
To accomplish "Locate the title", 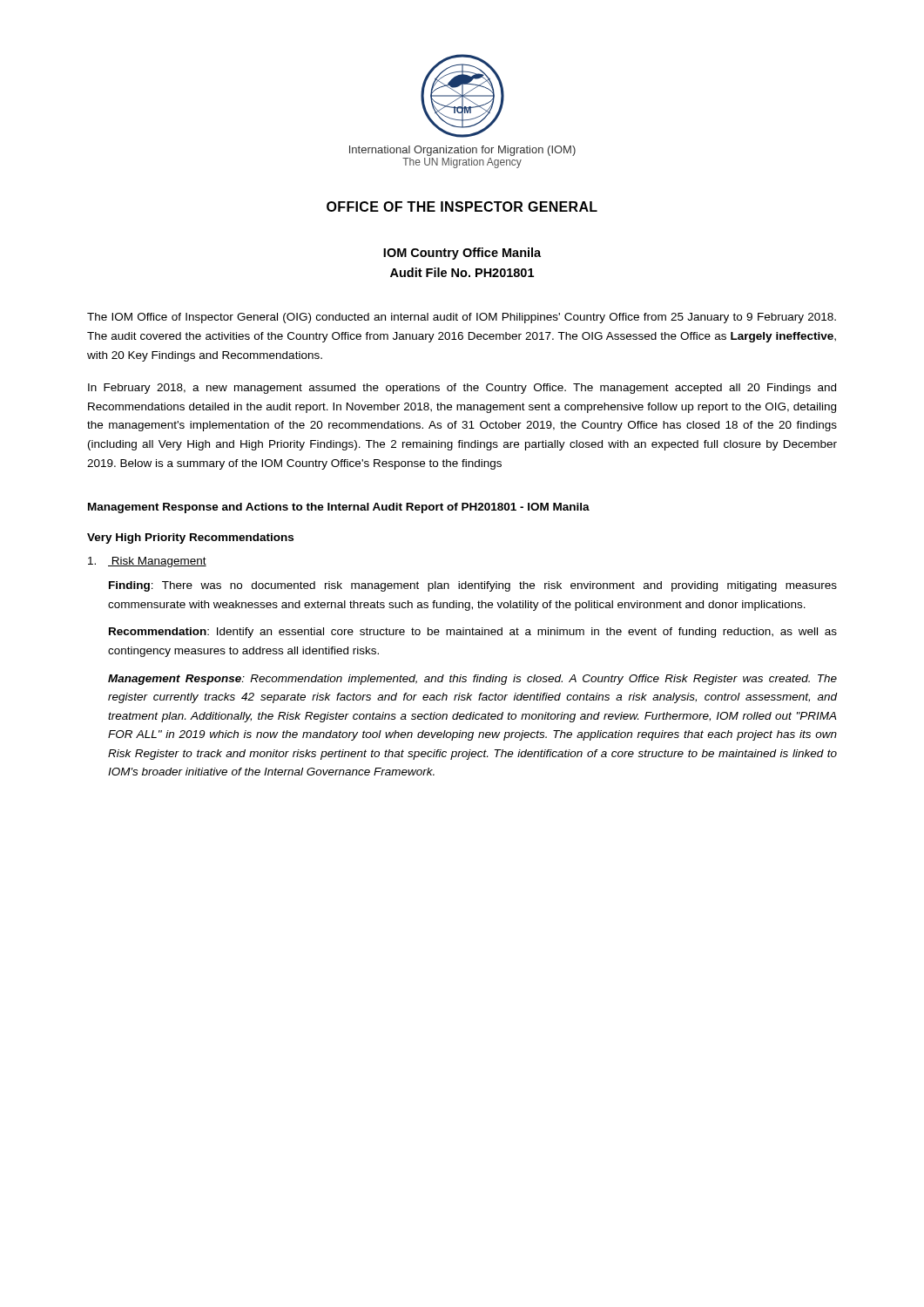I will [x=462, y=207].
